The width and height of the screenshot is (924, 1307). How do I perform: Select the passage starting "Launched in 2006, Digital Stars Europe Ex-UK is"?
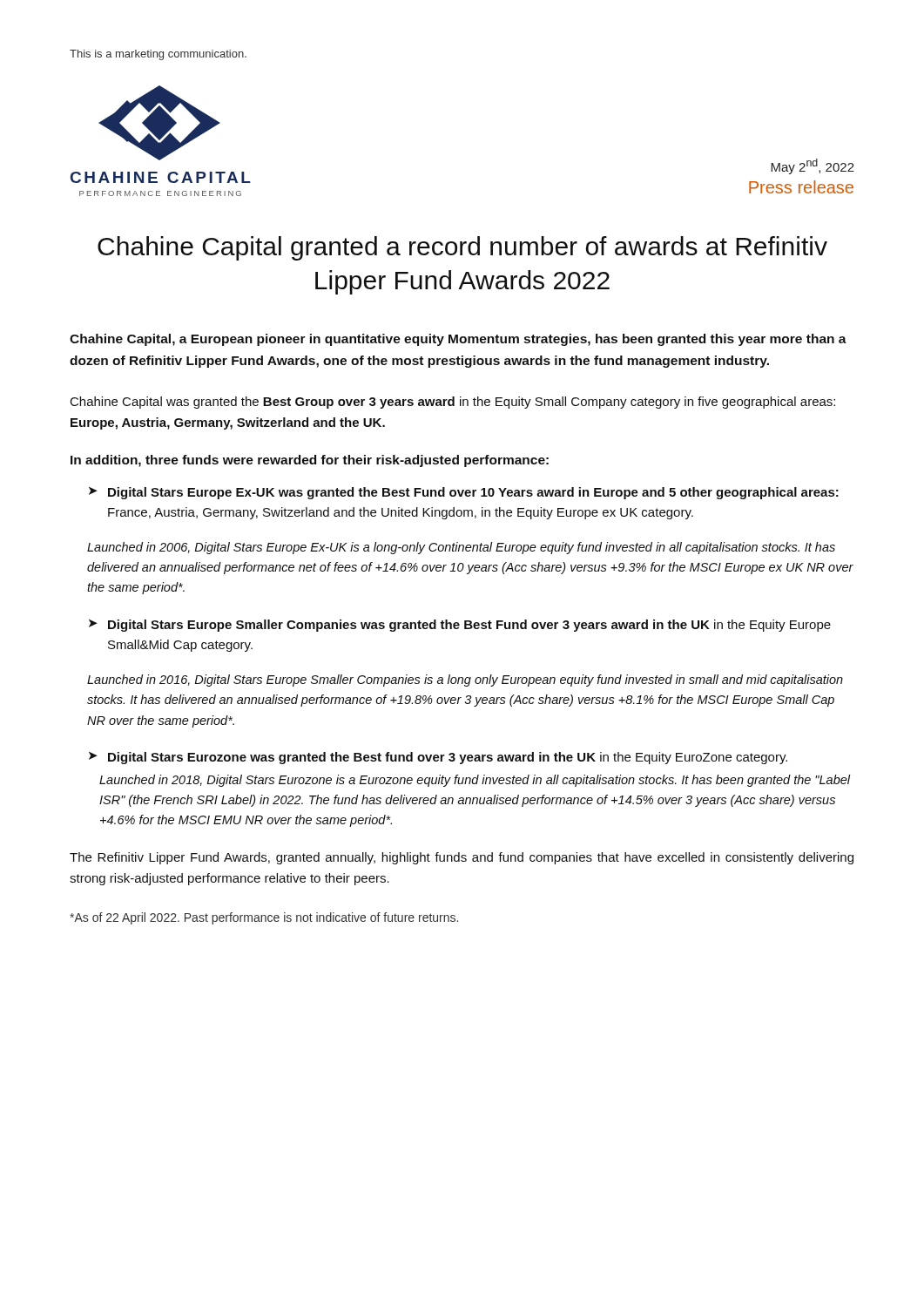470,567
